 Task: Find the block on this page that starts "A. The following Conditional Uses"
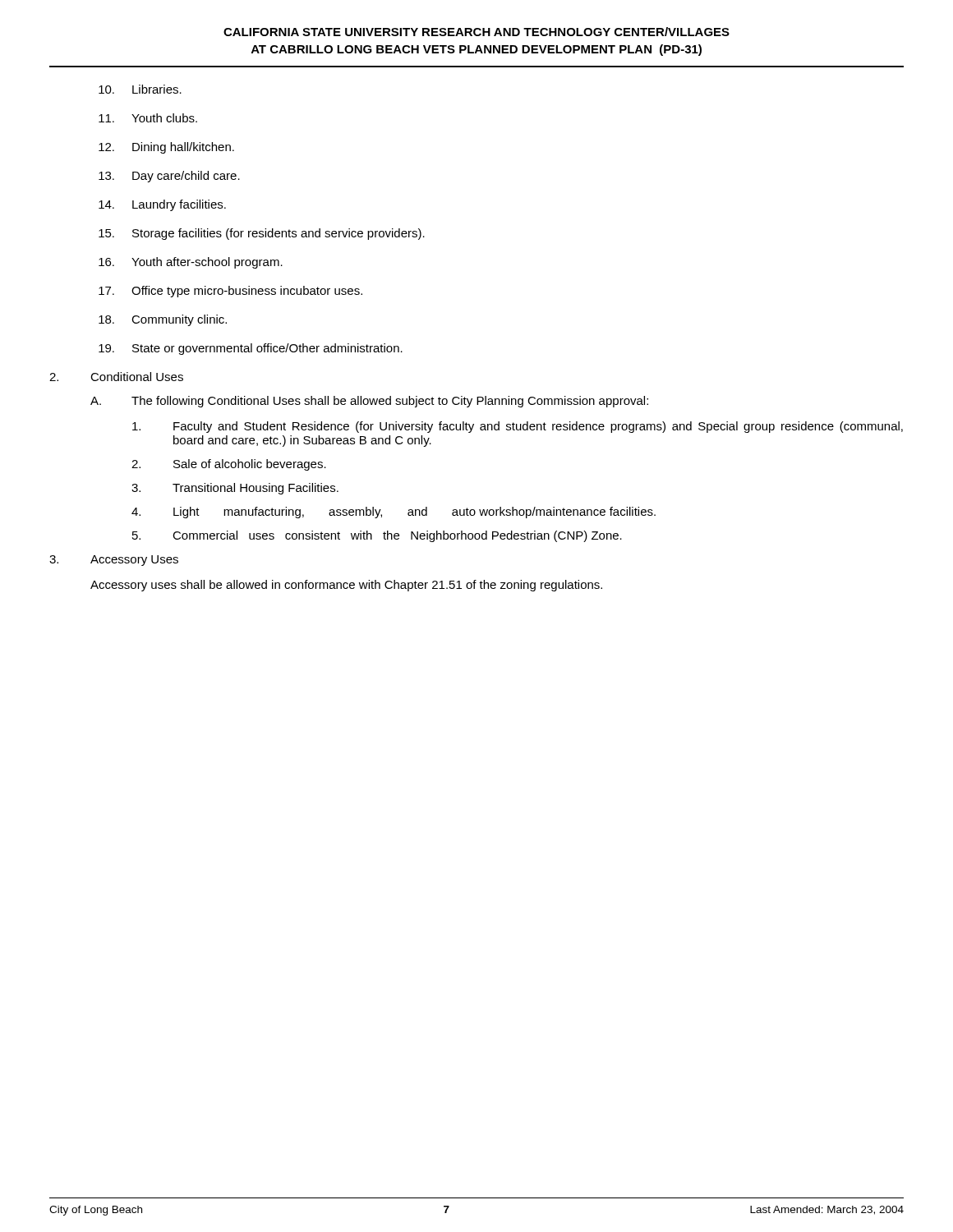[x=497, y=400]
